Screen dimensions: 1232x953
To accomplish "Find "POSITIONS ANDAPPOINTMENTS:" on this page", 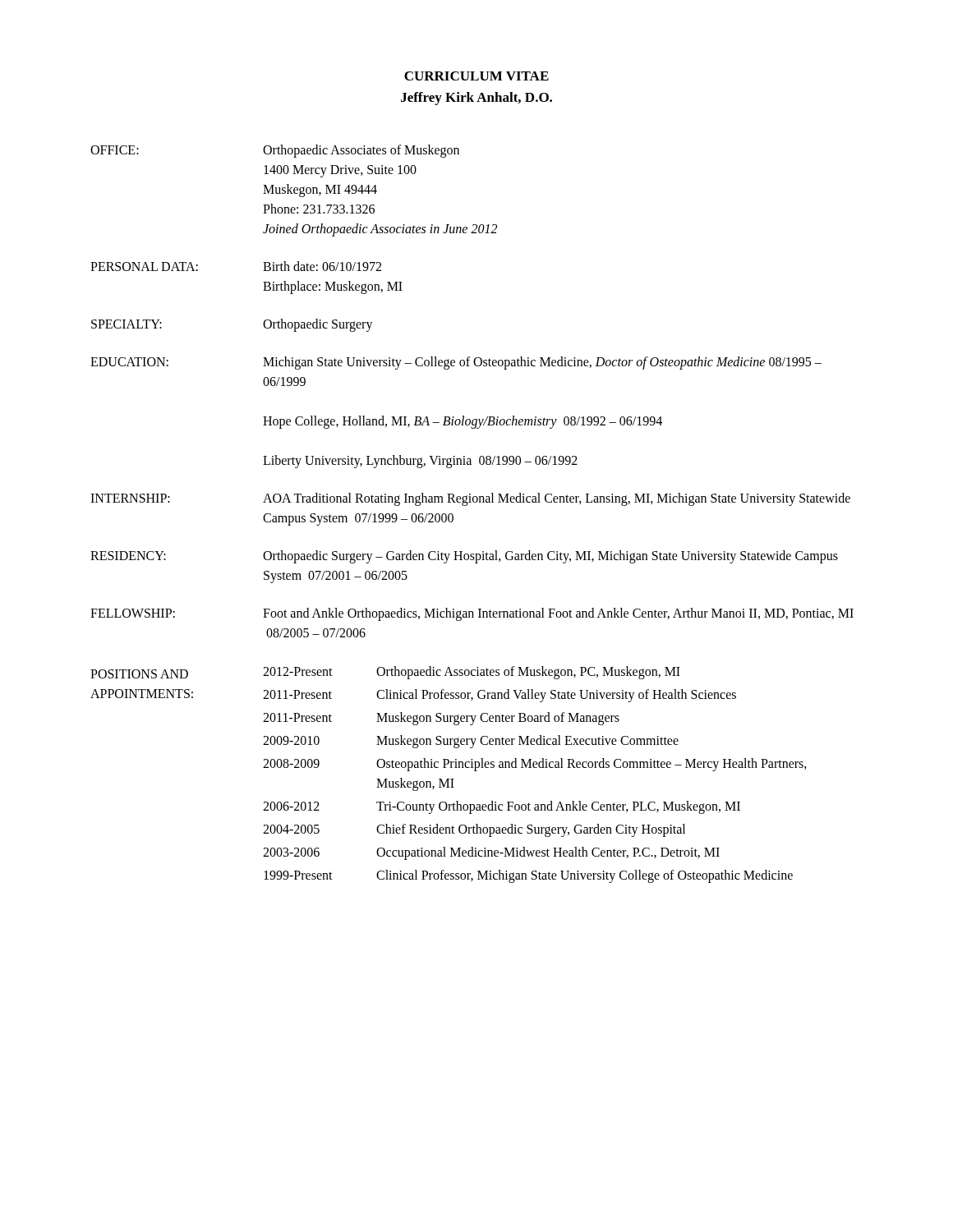I will pos(142,684).
